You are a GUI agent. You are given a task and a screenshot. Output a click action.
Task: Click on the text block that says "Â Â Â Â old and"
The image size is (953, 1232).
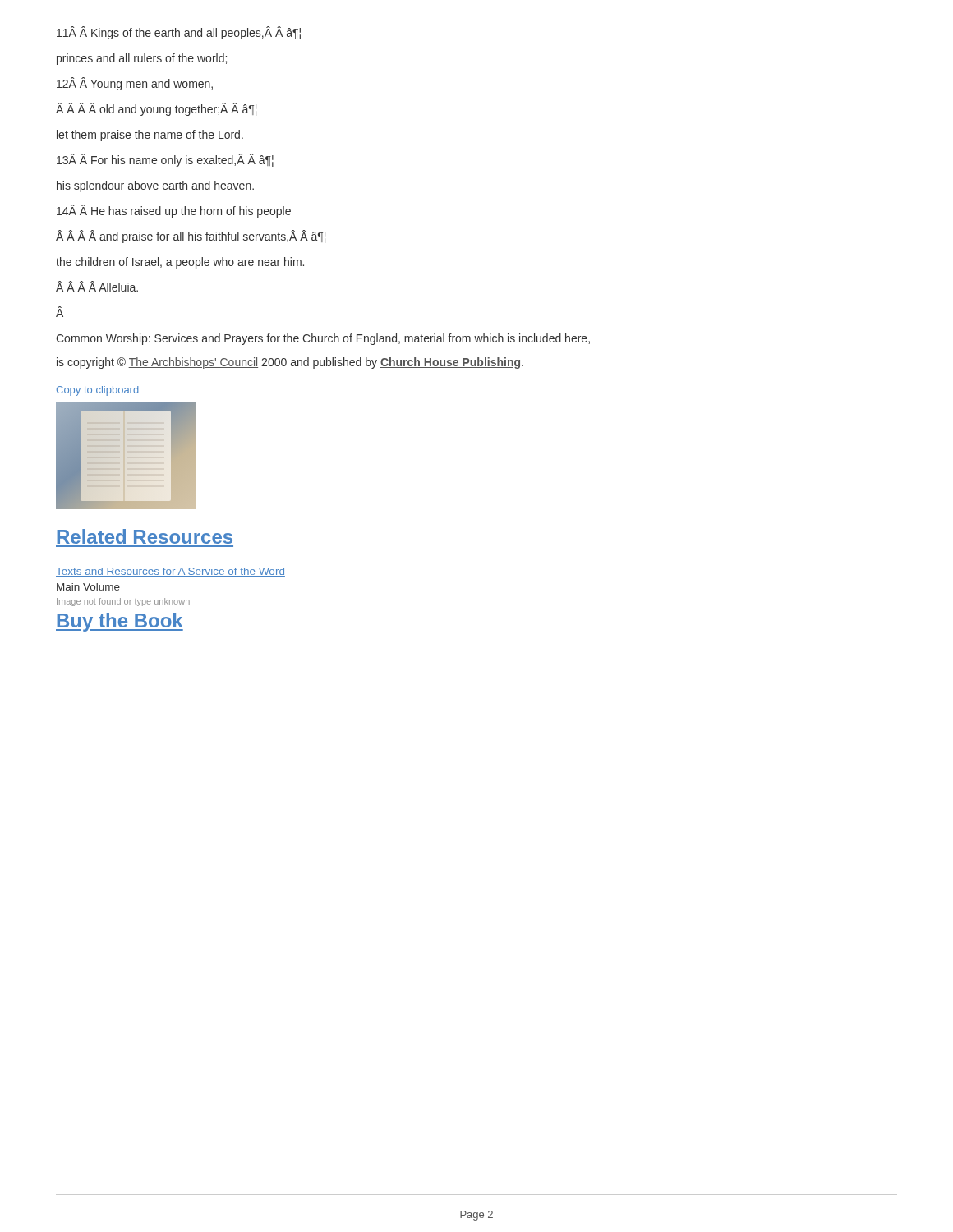tap(157, 109)
